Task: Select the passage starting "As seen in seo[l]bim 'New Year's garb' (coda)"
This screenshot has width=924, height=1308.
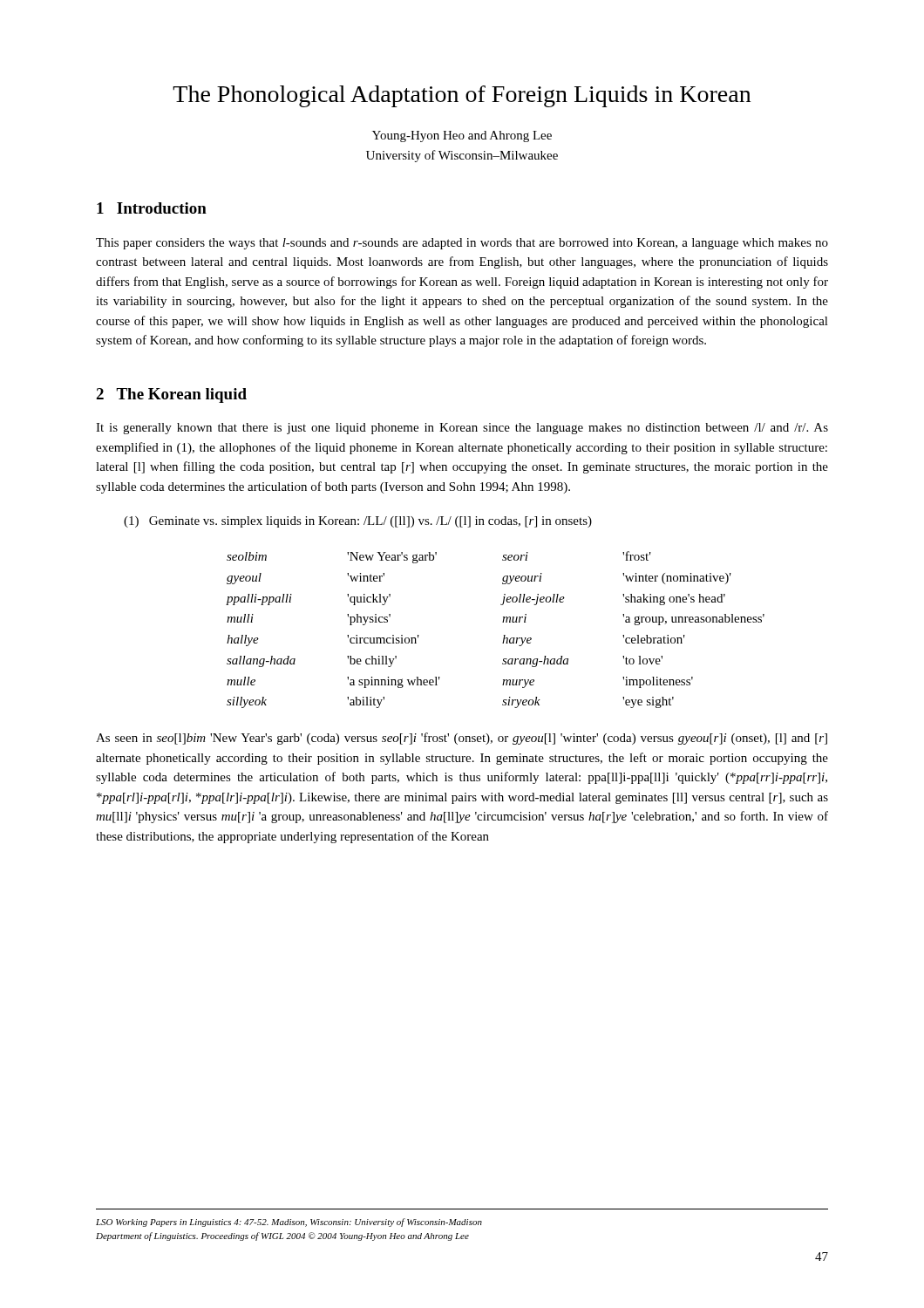Action: [x=462, y=787]
